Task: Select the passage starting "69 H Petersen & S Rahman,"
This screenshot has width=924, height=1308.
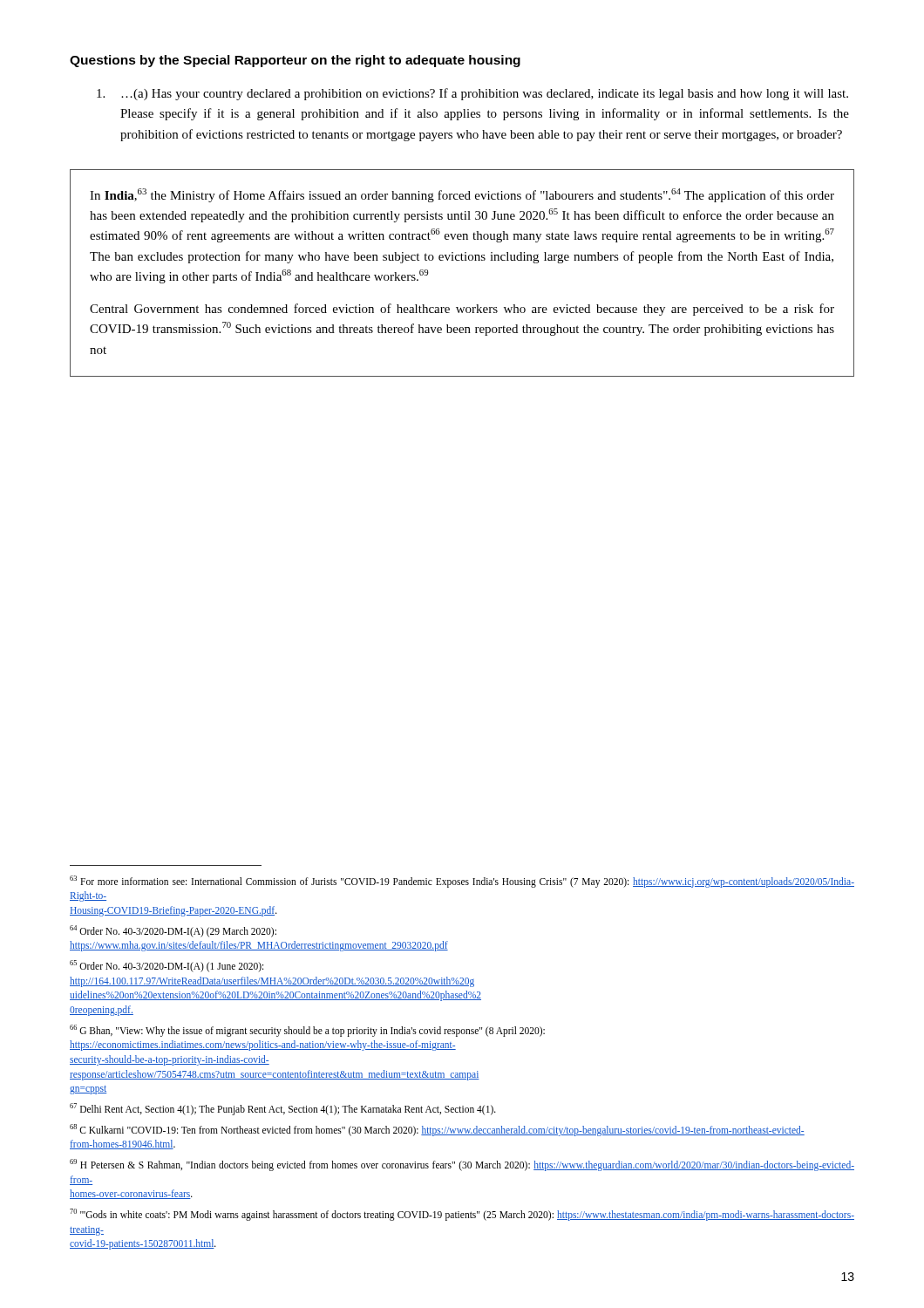Action: [x=462, y=1179]
